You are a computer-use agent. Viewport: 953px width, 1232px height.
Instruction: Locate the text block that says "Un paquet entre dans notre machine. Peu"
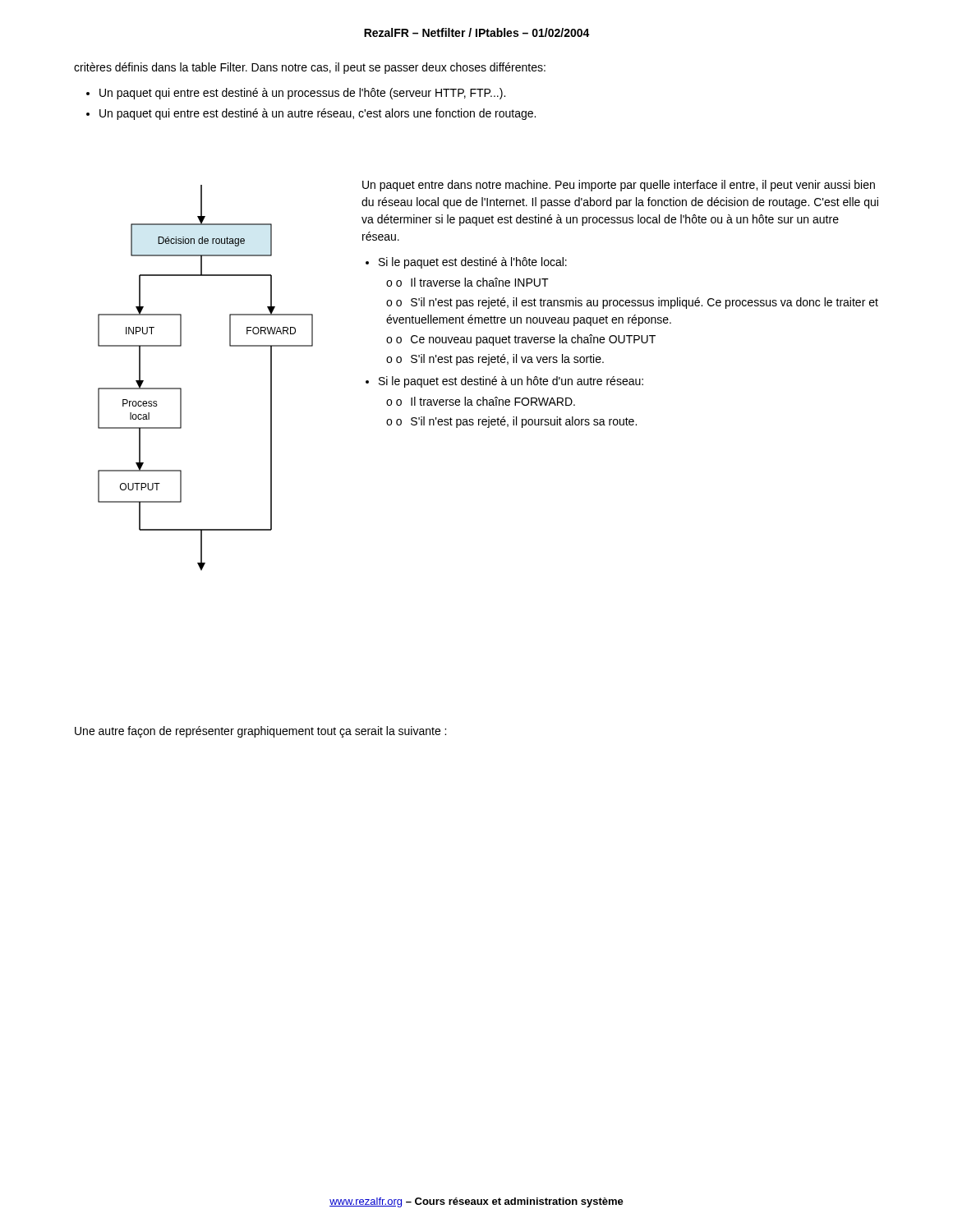pyautogui.click(x=620, y=211)
